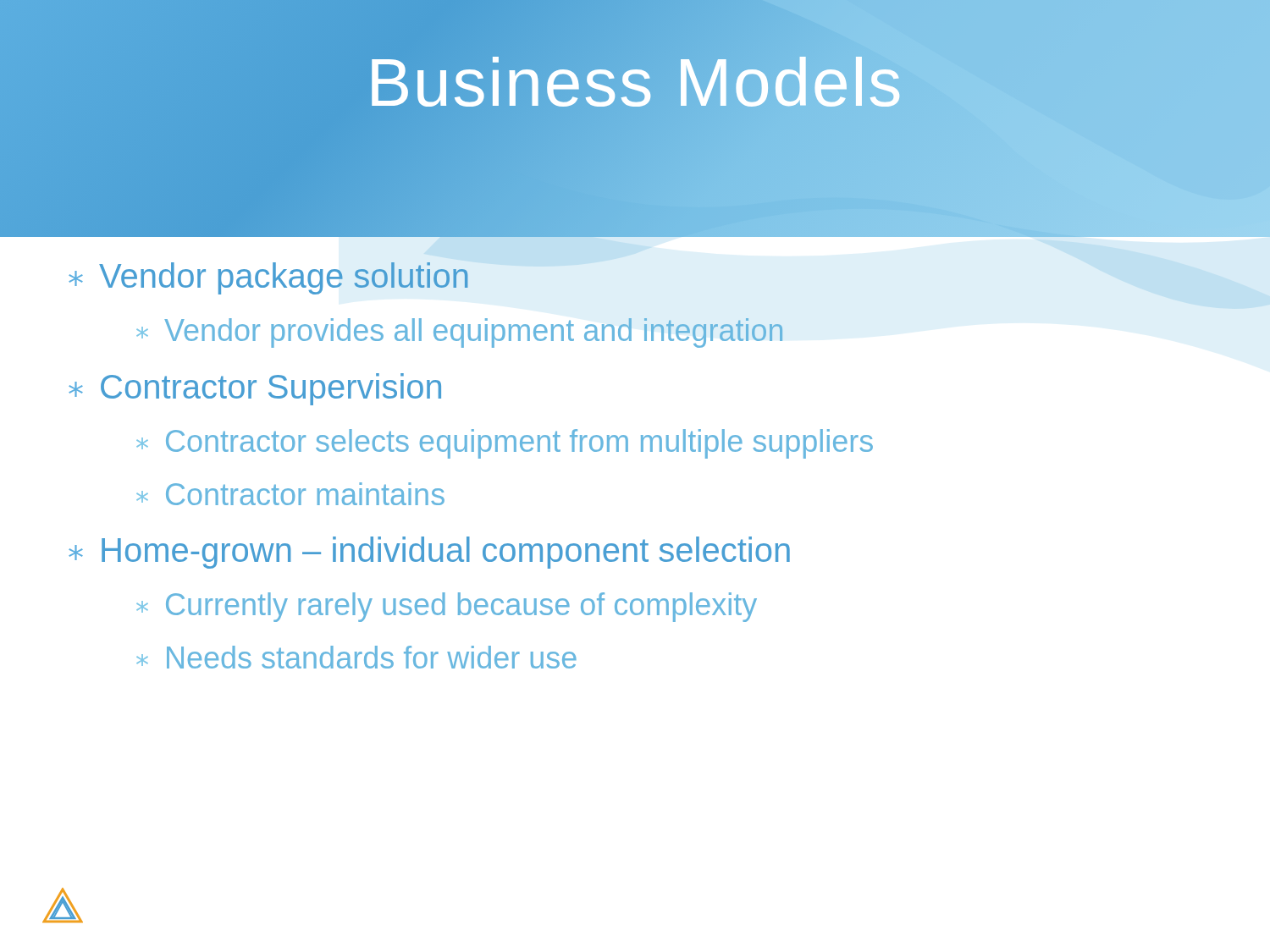Find "⁎ Home-grown – individual component selection" on this page
This screenshot has height=952, width=1270.
click(x=430, y=550)
